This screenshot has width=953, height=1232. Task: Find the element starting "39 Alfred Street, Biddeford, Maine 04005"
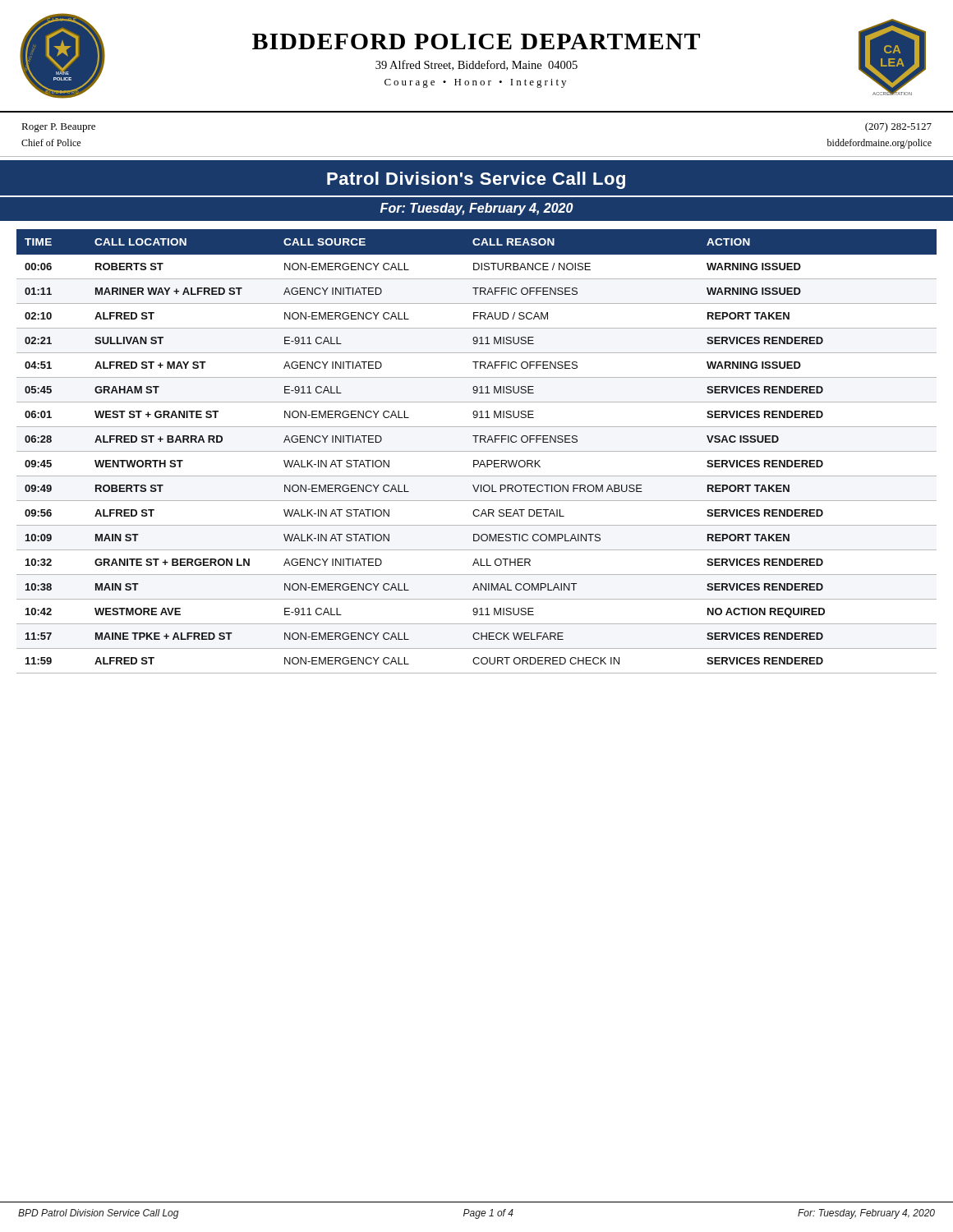point(476,65)
